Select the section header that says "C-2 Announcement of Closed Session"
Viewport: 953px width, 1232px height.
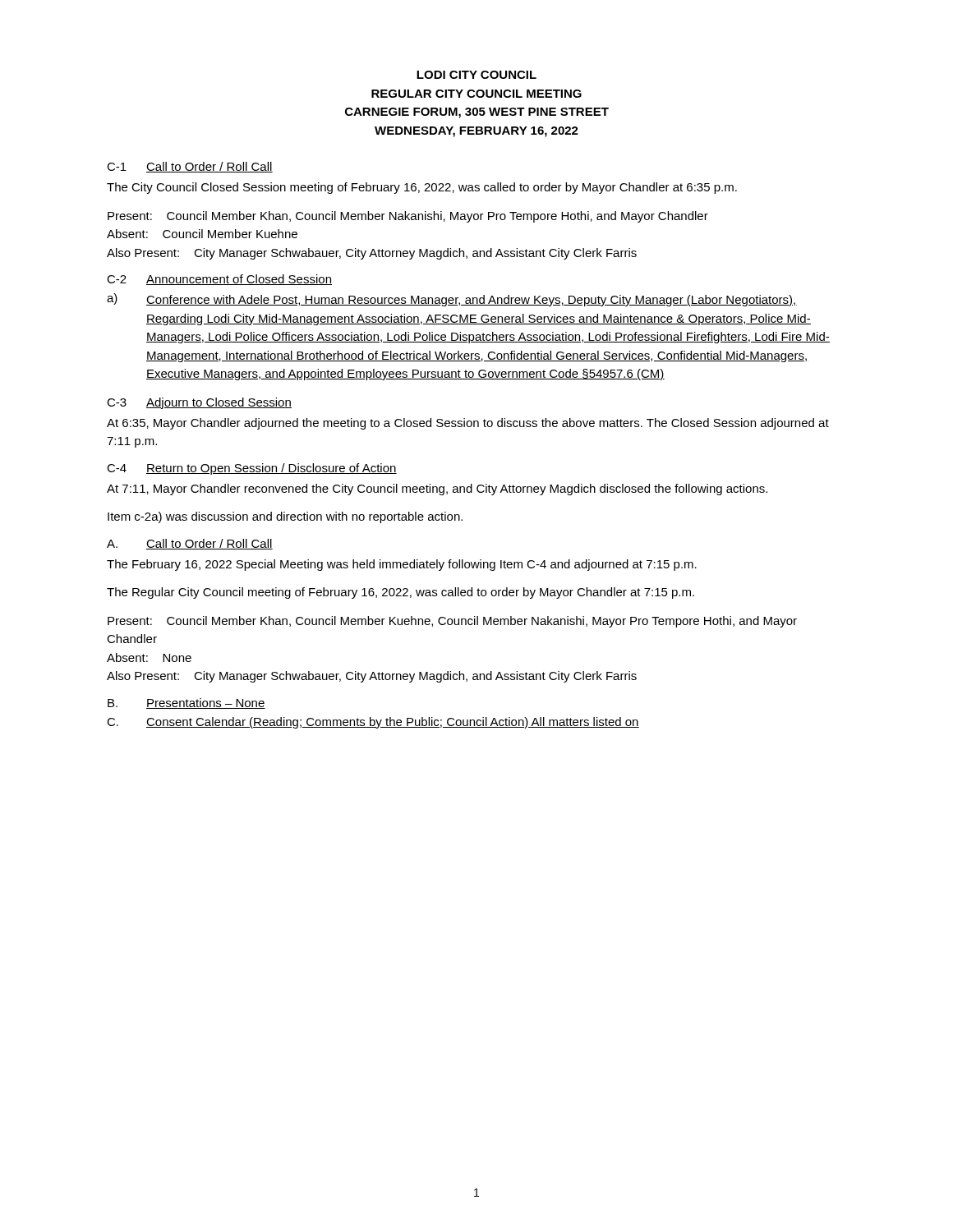tap(219, 279)
